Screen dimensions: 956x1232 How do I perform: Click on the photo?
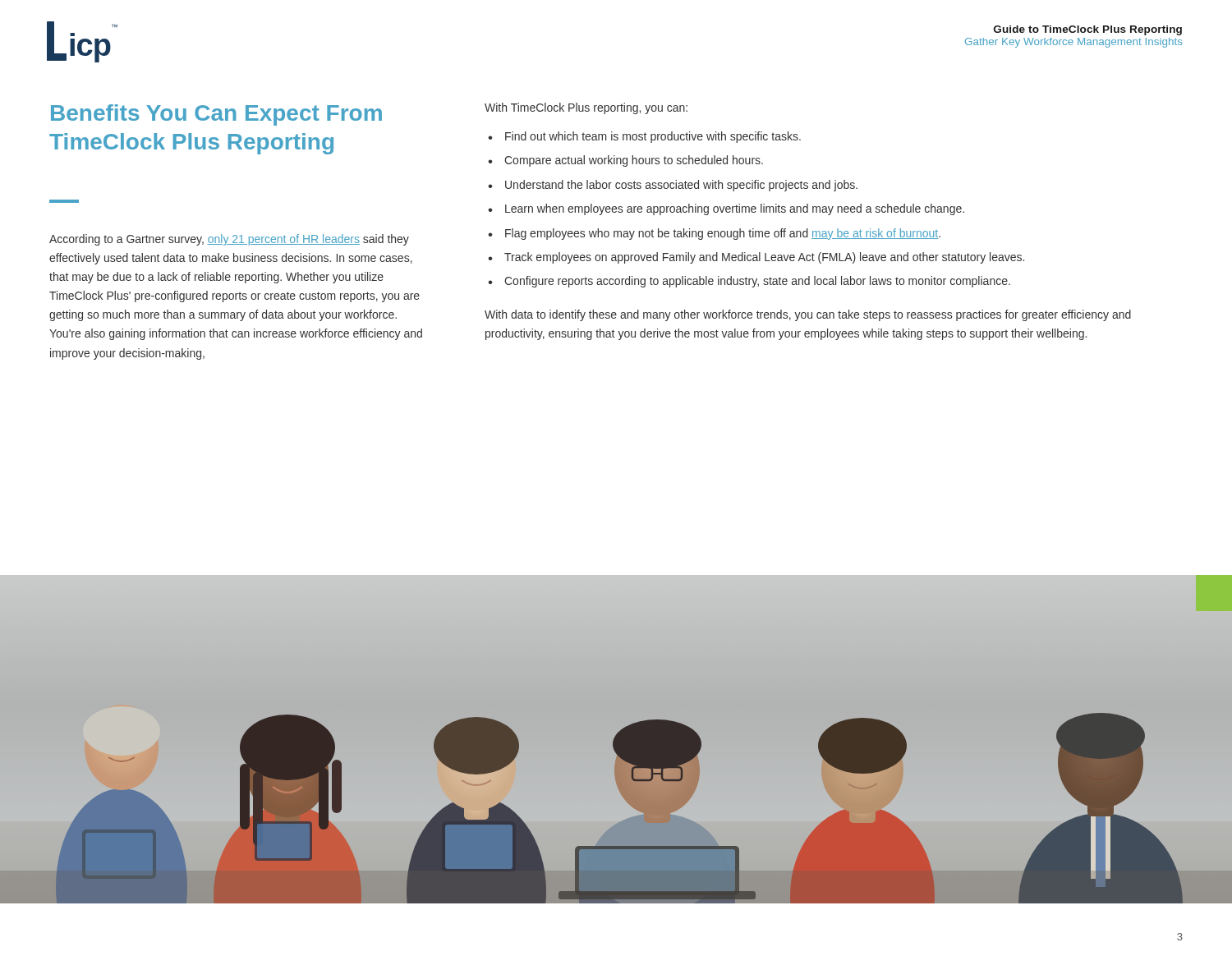click(616, 739)
